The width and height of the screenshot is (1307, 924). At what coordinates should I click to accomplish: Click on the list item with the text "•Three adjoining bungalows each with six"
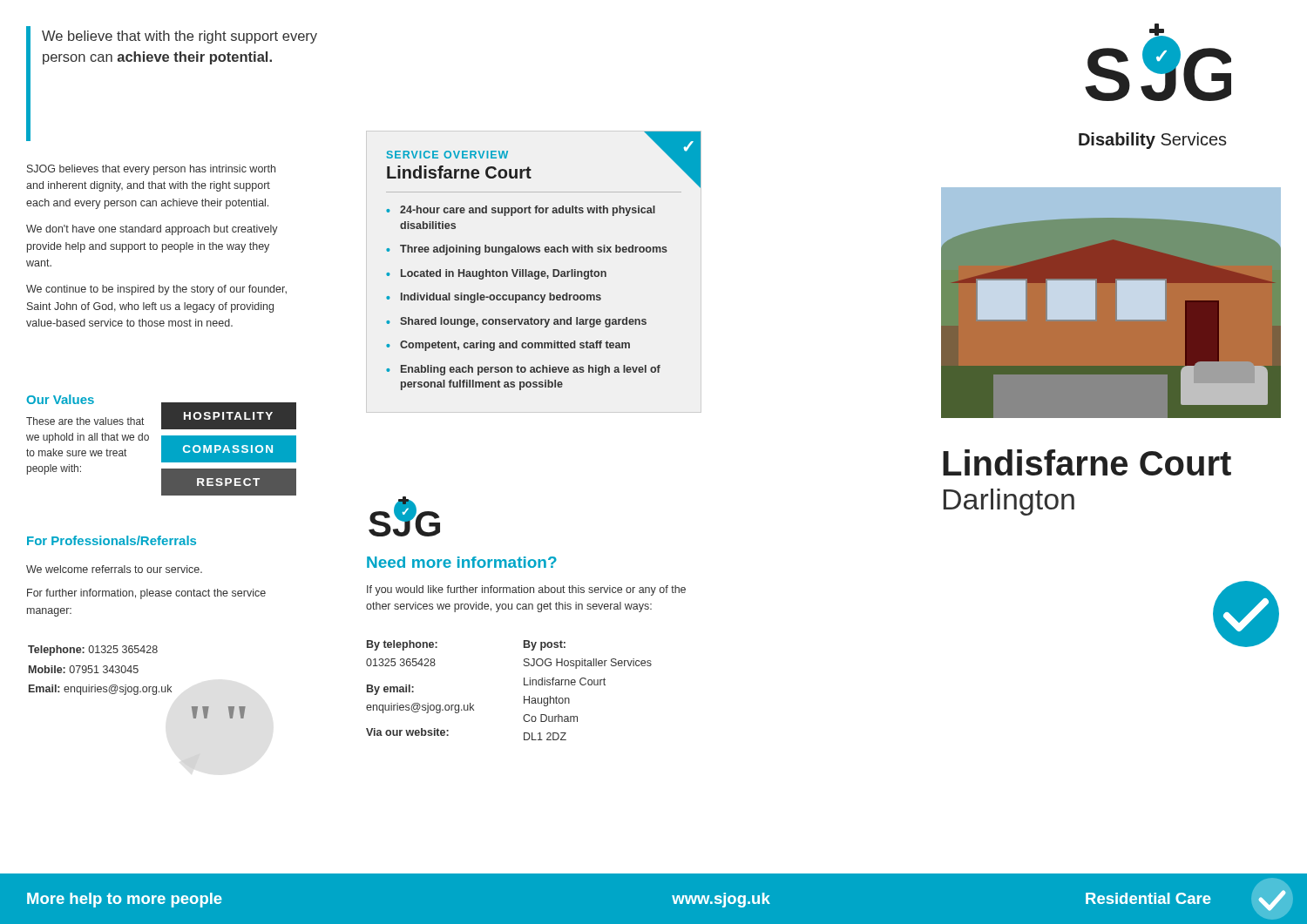click(527, 250)
